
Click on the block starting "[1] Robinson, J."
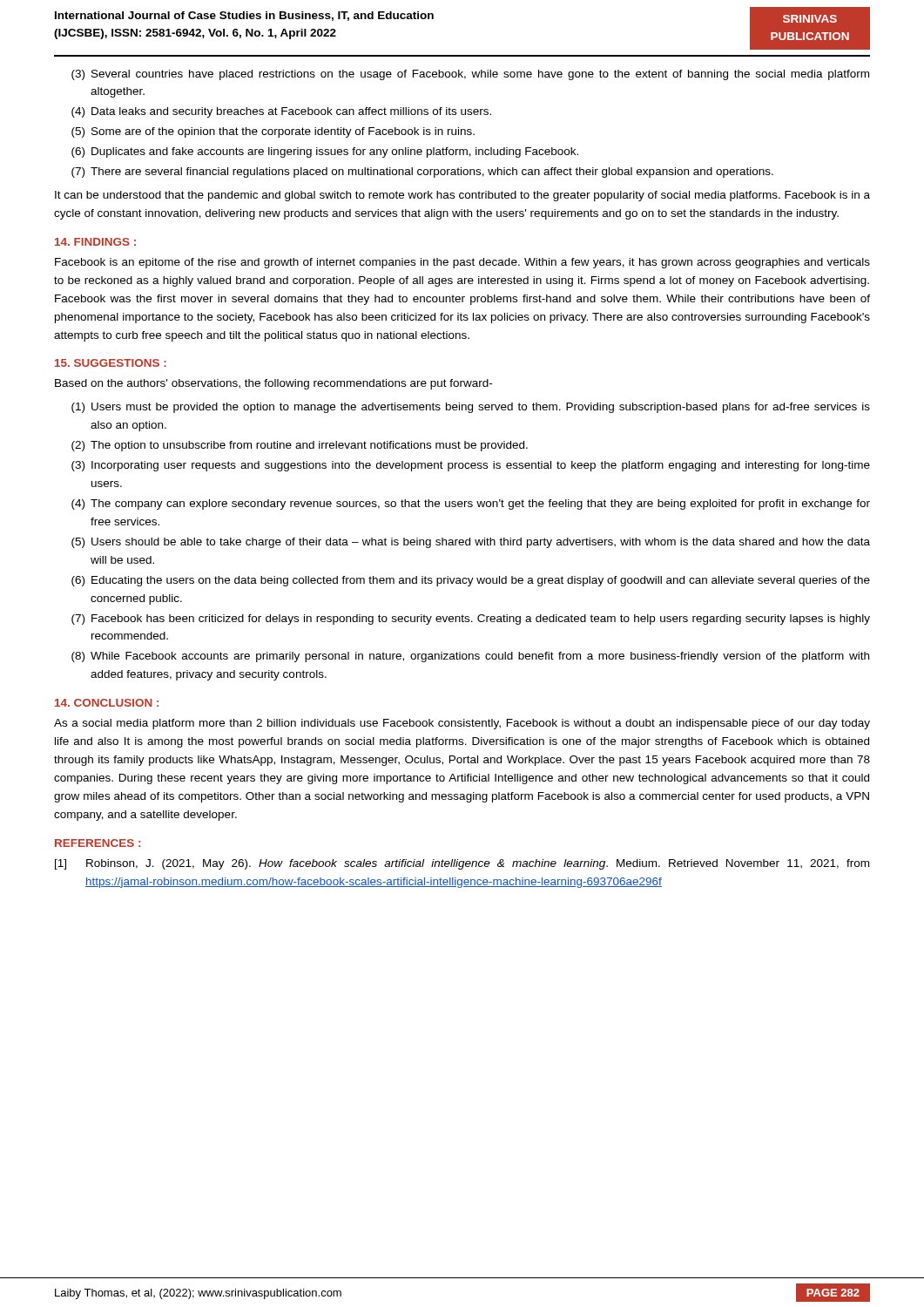click(462, 873)
